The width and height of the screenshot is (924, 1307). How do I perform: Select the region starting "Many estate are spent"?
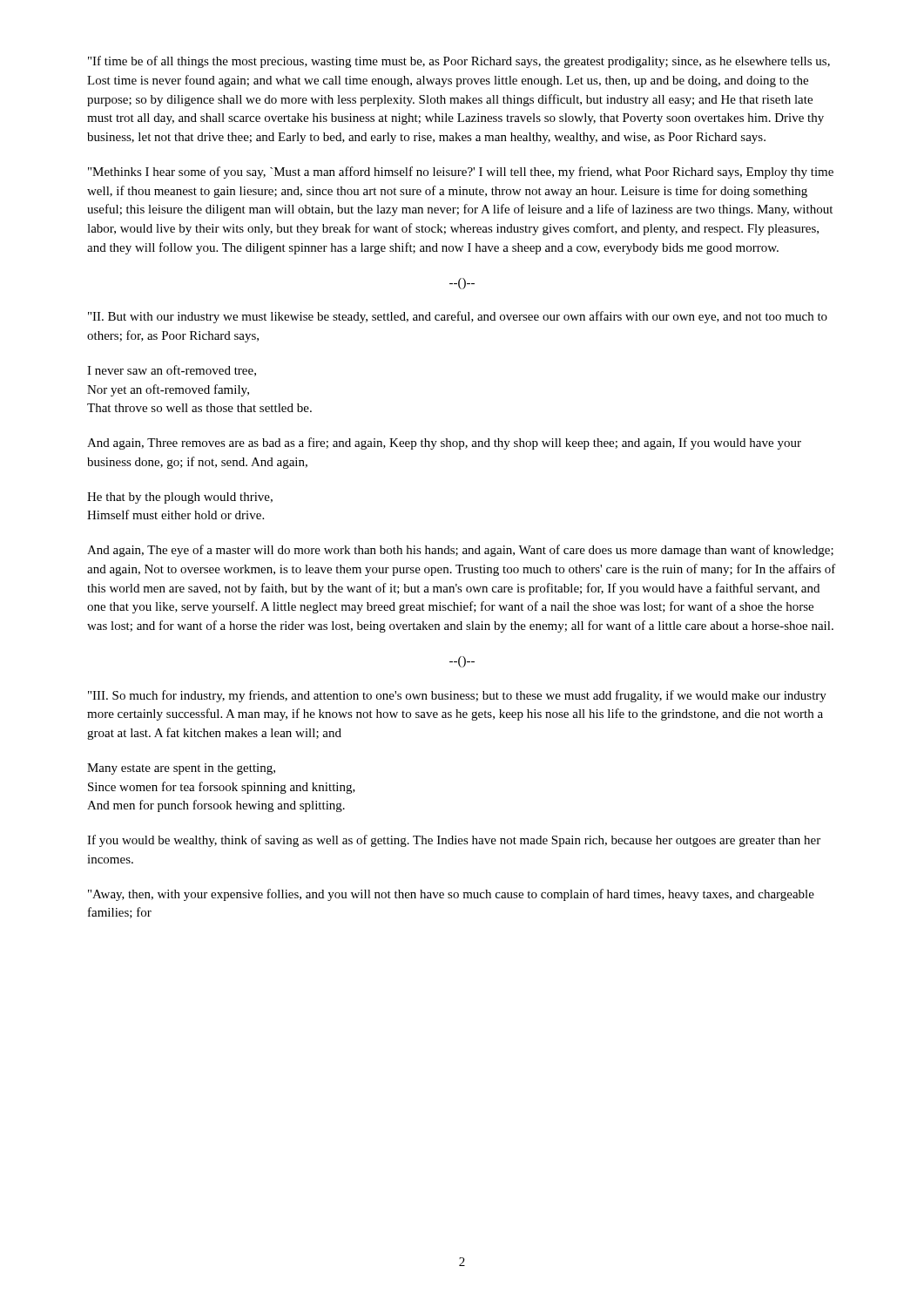181,769
